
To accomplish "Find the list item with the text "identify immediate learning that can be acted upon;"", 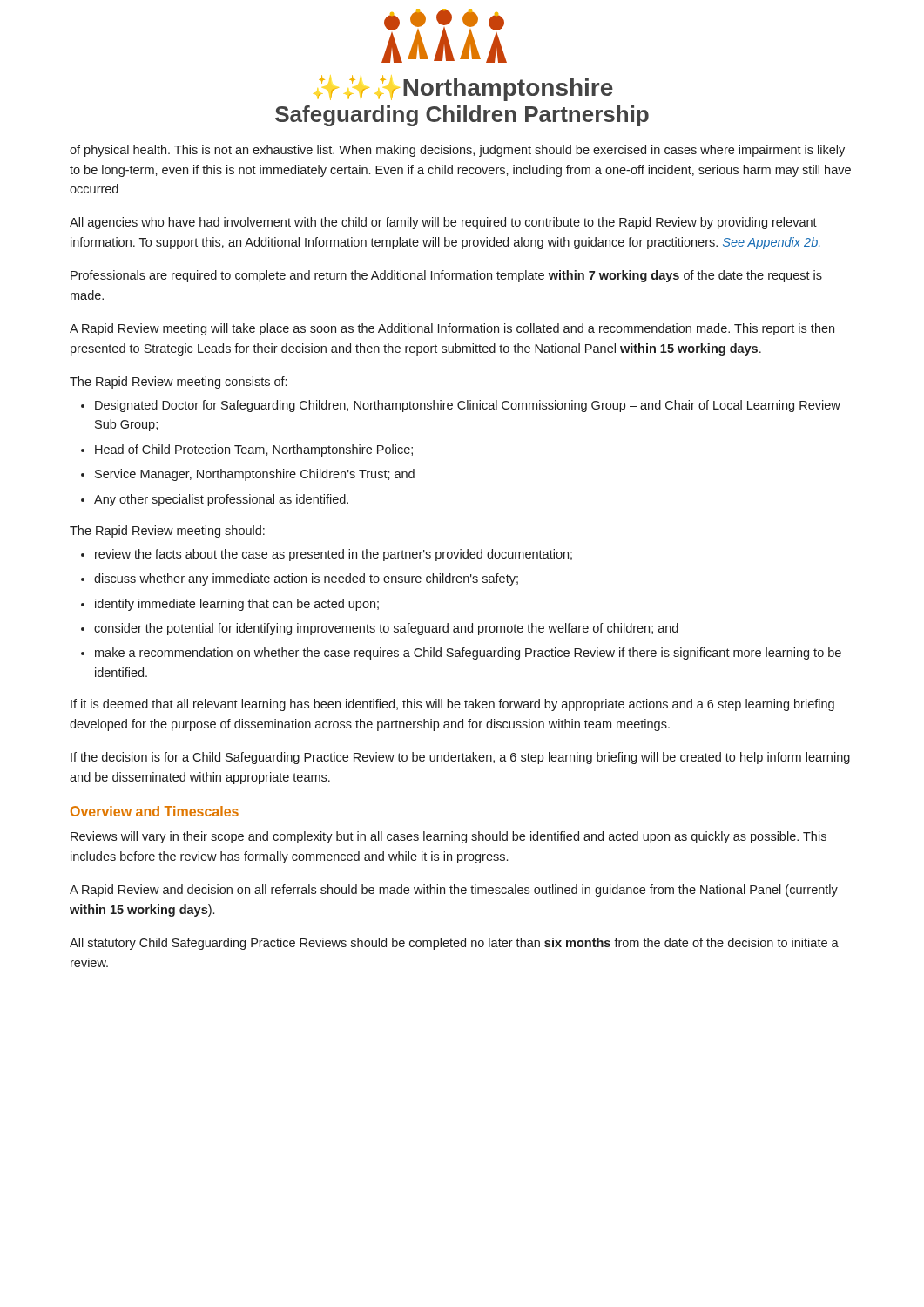I will [237, 603].
